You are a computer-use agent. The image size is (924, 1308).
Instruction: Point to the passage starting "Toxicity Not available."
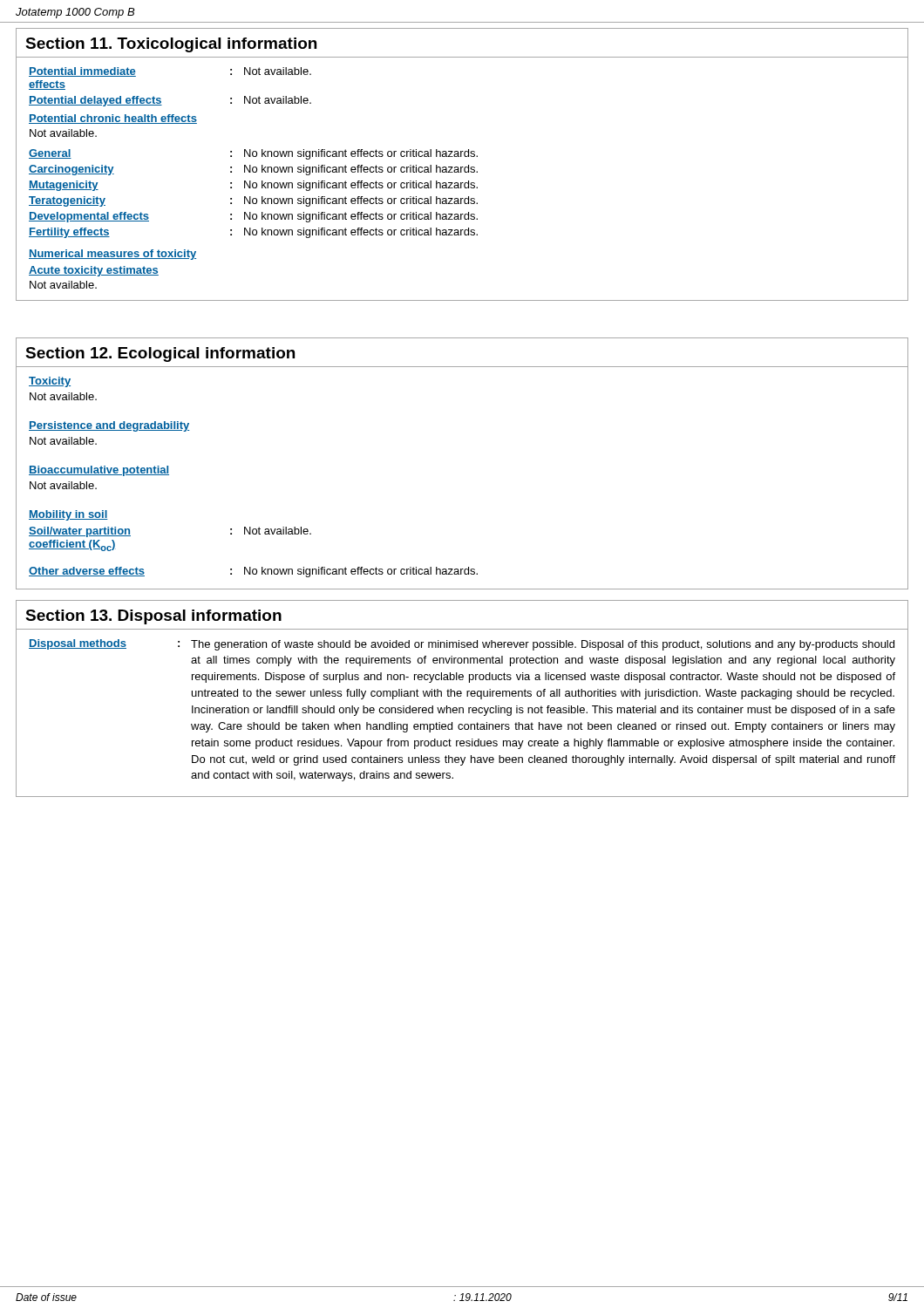coord(50,382)
